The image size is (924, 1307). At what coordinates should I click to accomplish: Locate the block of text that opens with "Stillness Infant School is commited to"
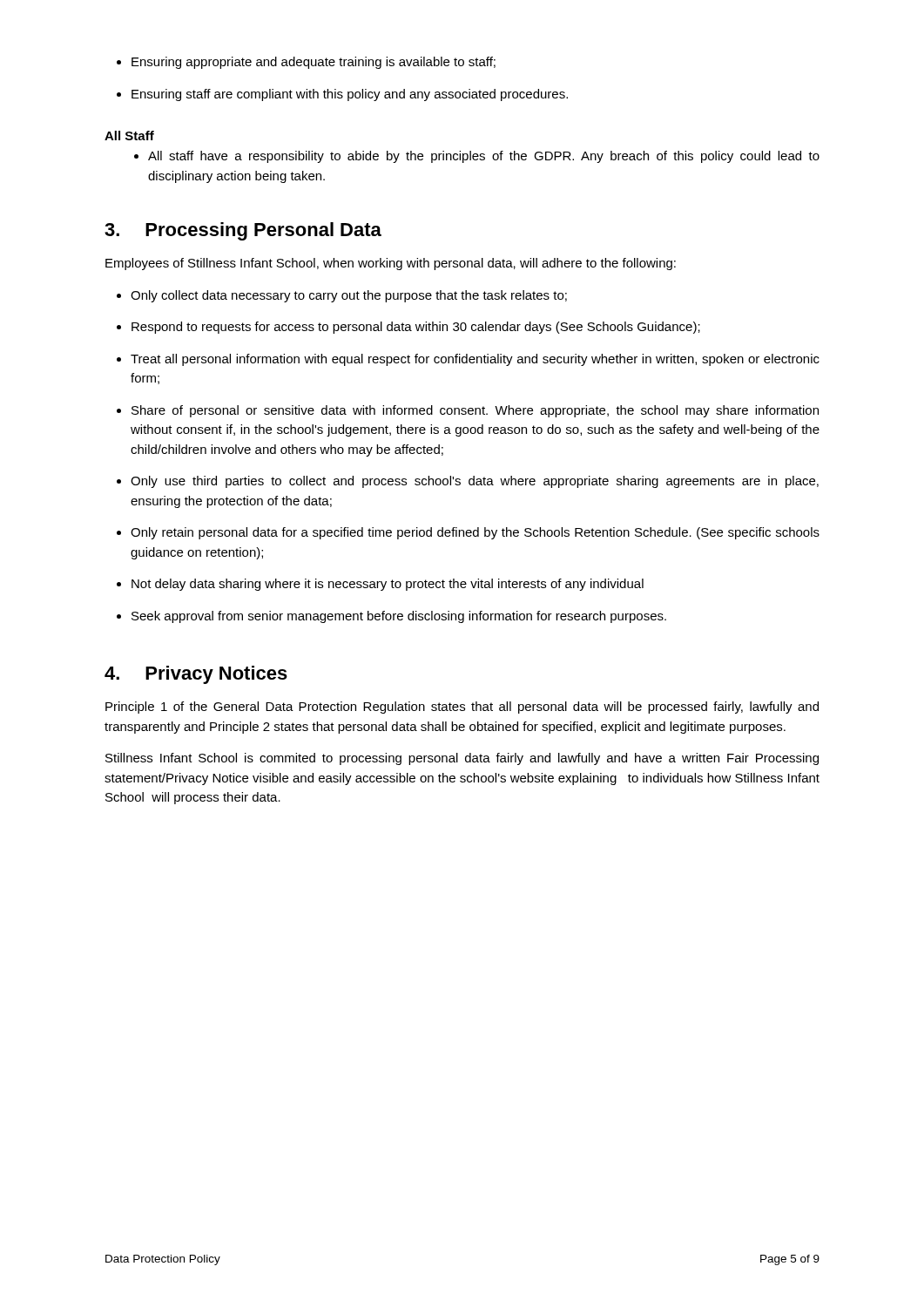click(x=462, y=778)
